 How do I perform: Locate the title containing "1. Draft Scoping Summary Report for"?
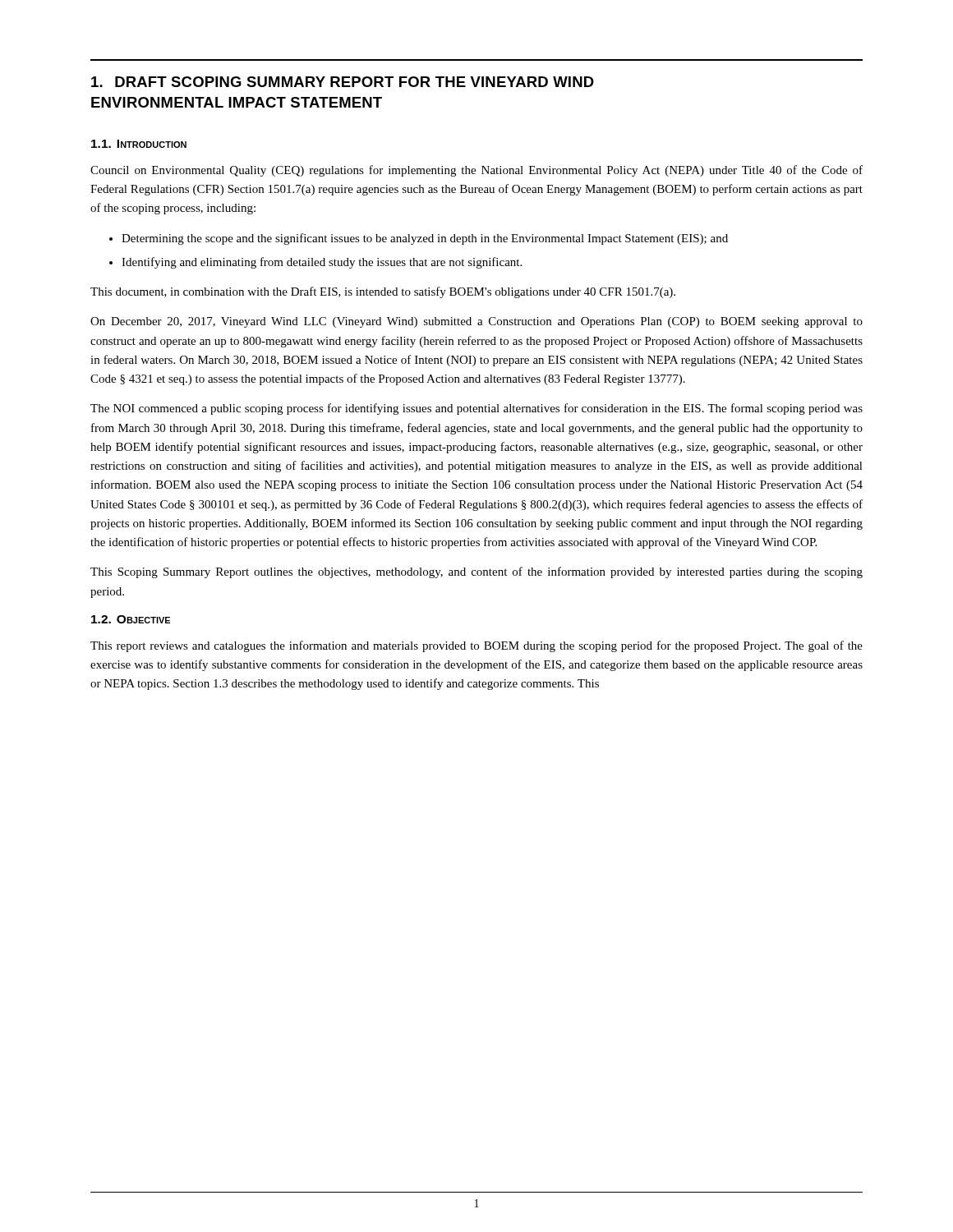(x=476, y=86)
